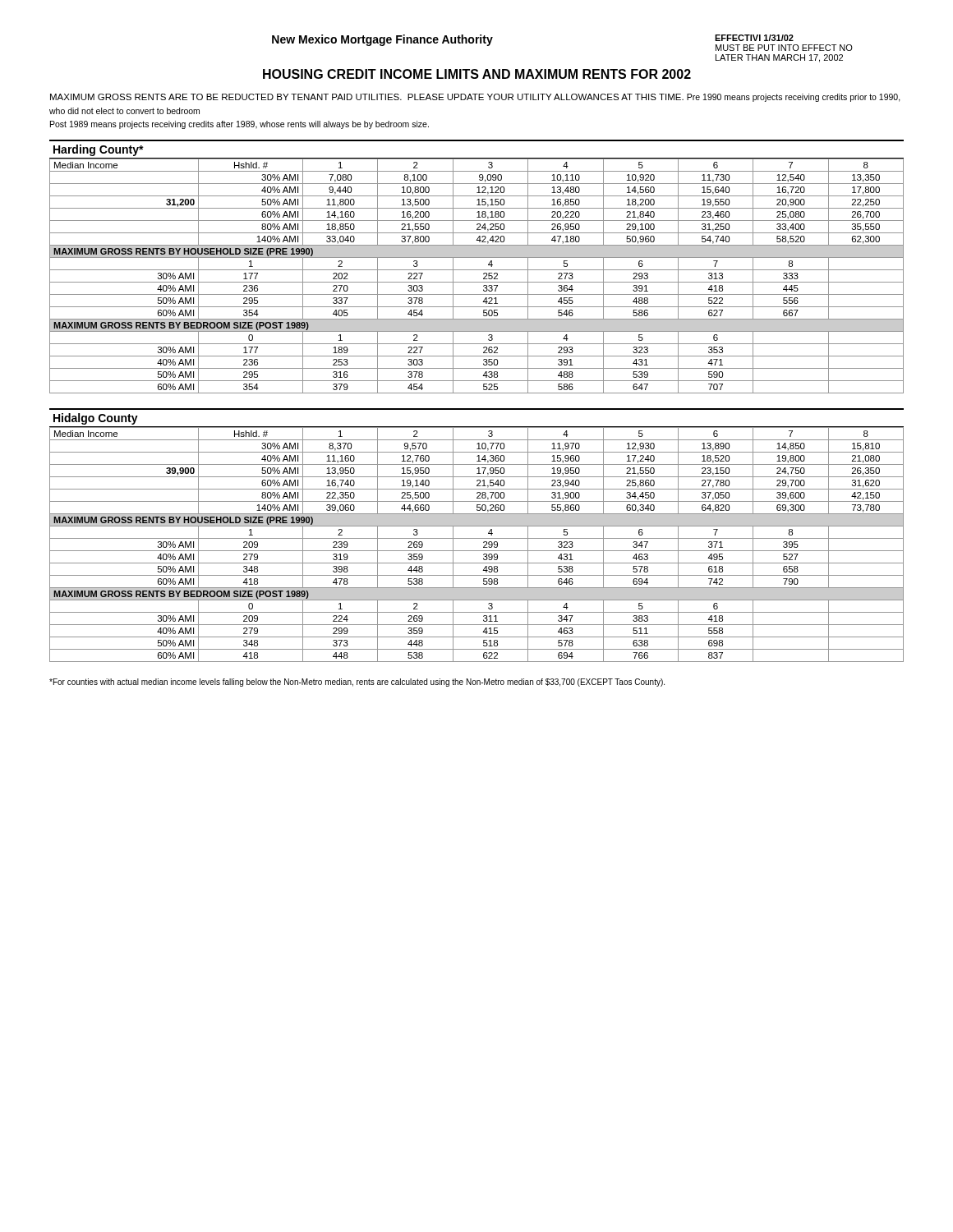Find the region starting "For counties with actual median income levels"
This screenshot has width=953, height=1232.
tap(357, 682)
